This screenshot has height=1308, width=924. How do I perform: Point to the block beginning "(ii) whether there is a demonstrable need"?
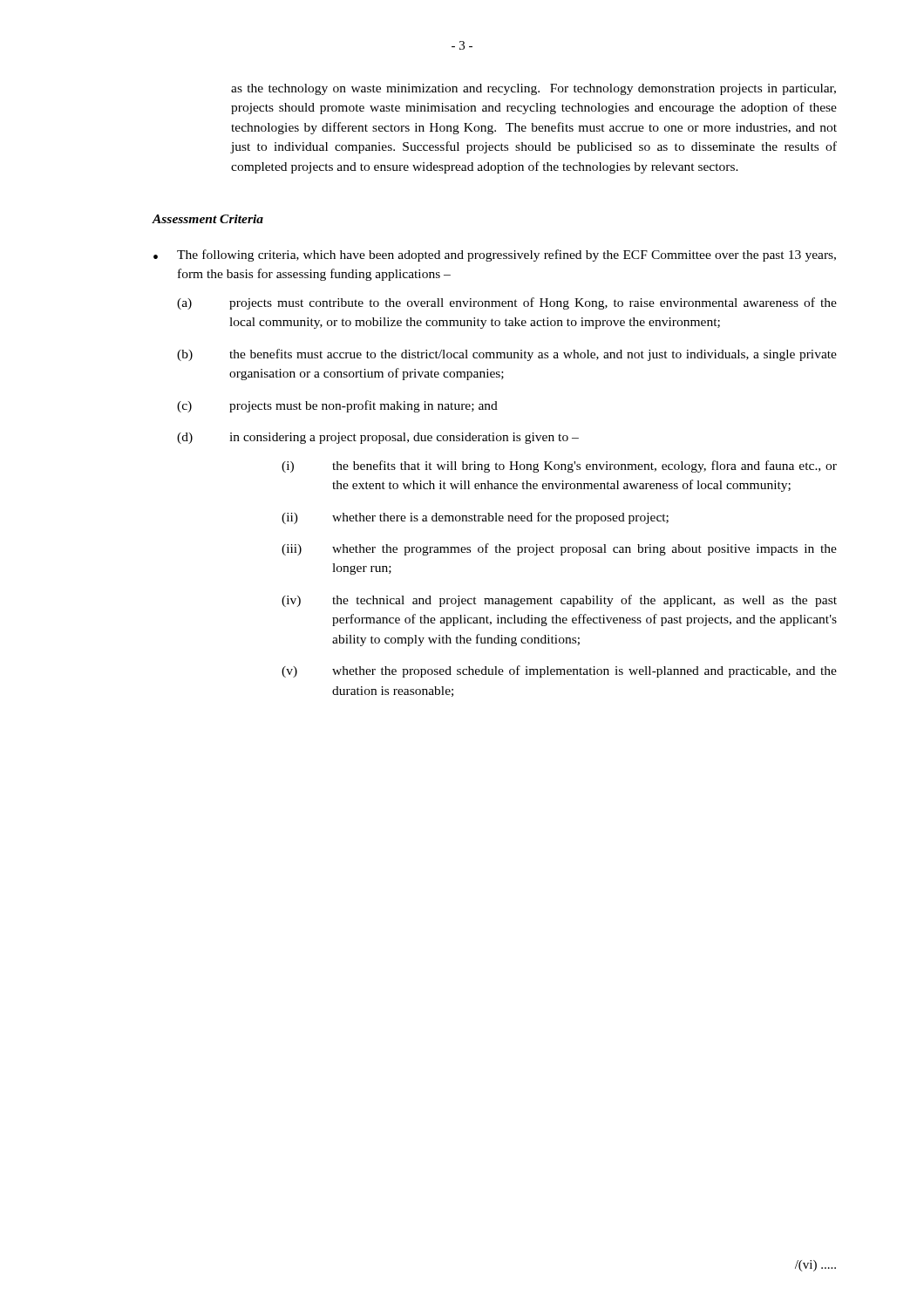(559, 517)
